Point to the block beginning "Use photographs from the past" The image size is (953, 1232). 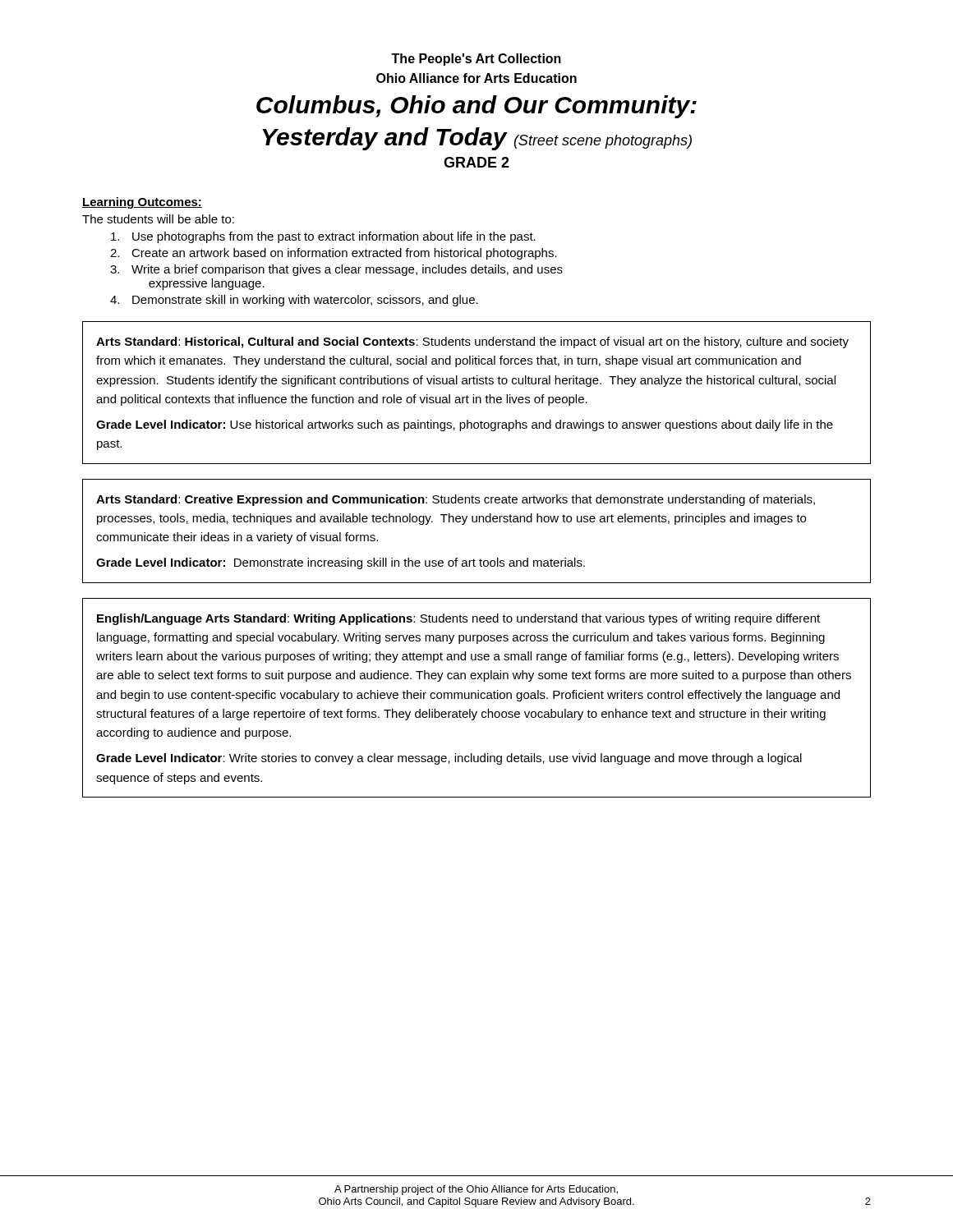334,236
